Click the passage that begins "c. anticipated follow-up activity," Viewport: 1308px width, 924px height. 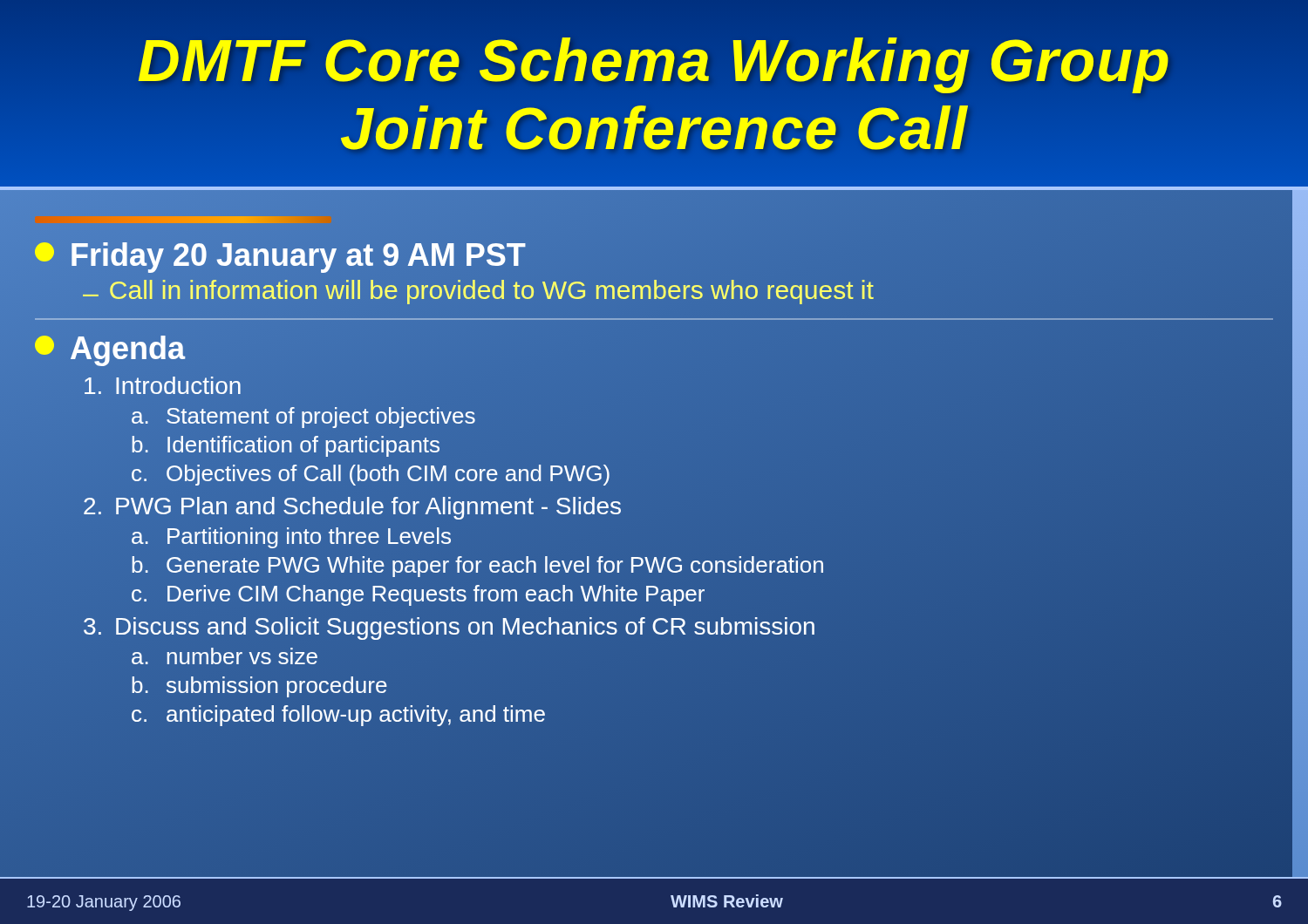click(338, 714)
